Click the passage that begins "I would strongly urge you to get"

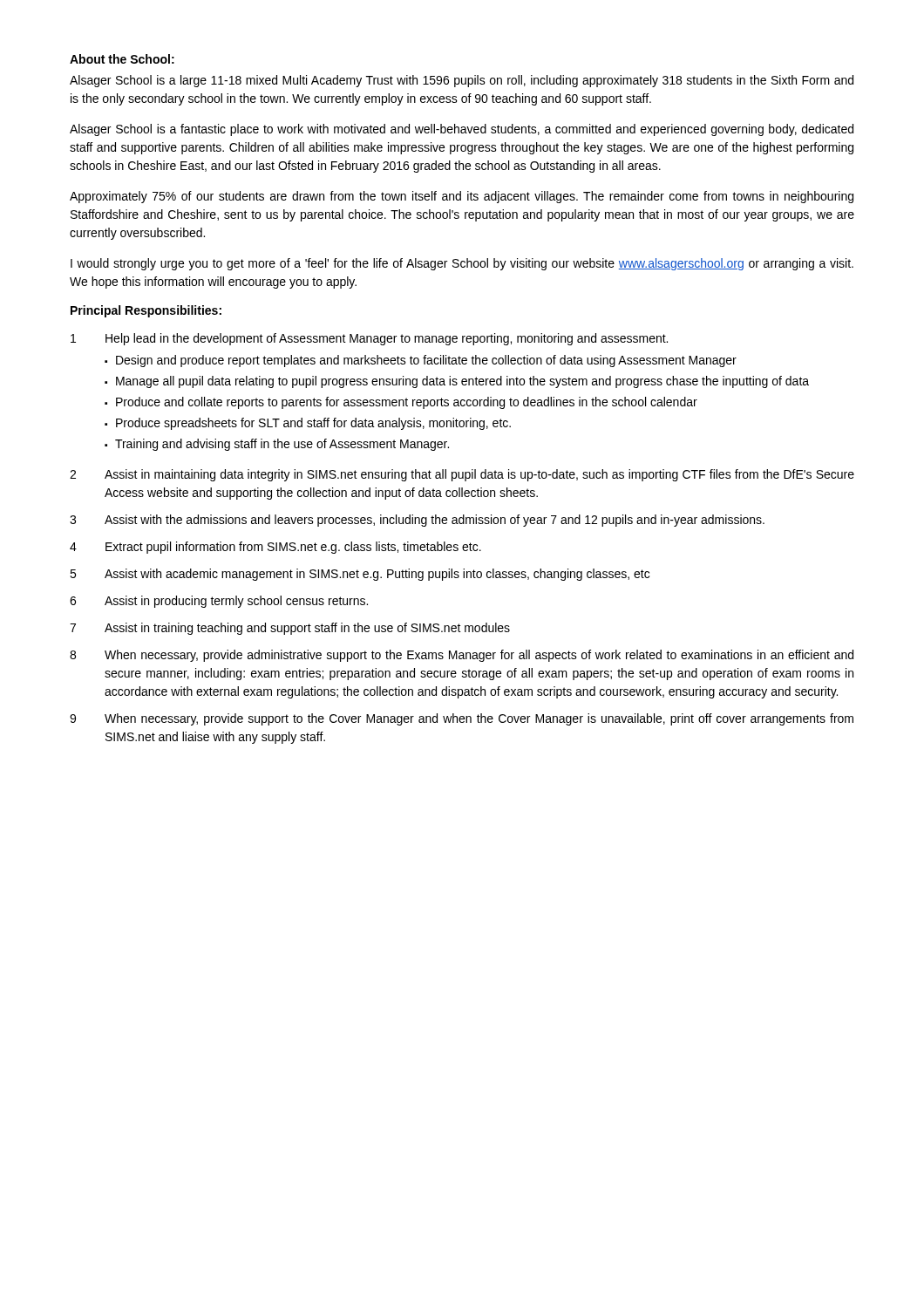(x=462, y=273)
